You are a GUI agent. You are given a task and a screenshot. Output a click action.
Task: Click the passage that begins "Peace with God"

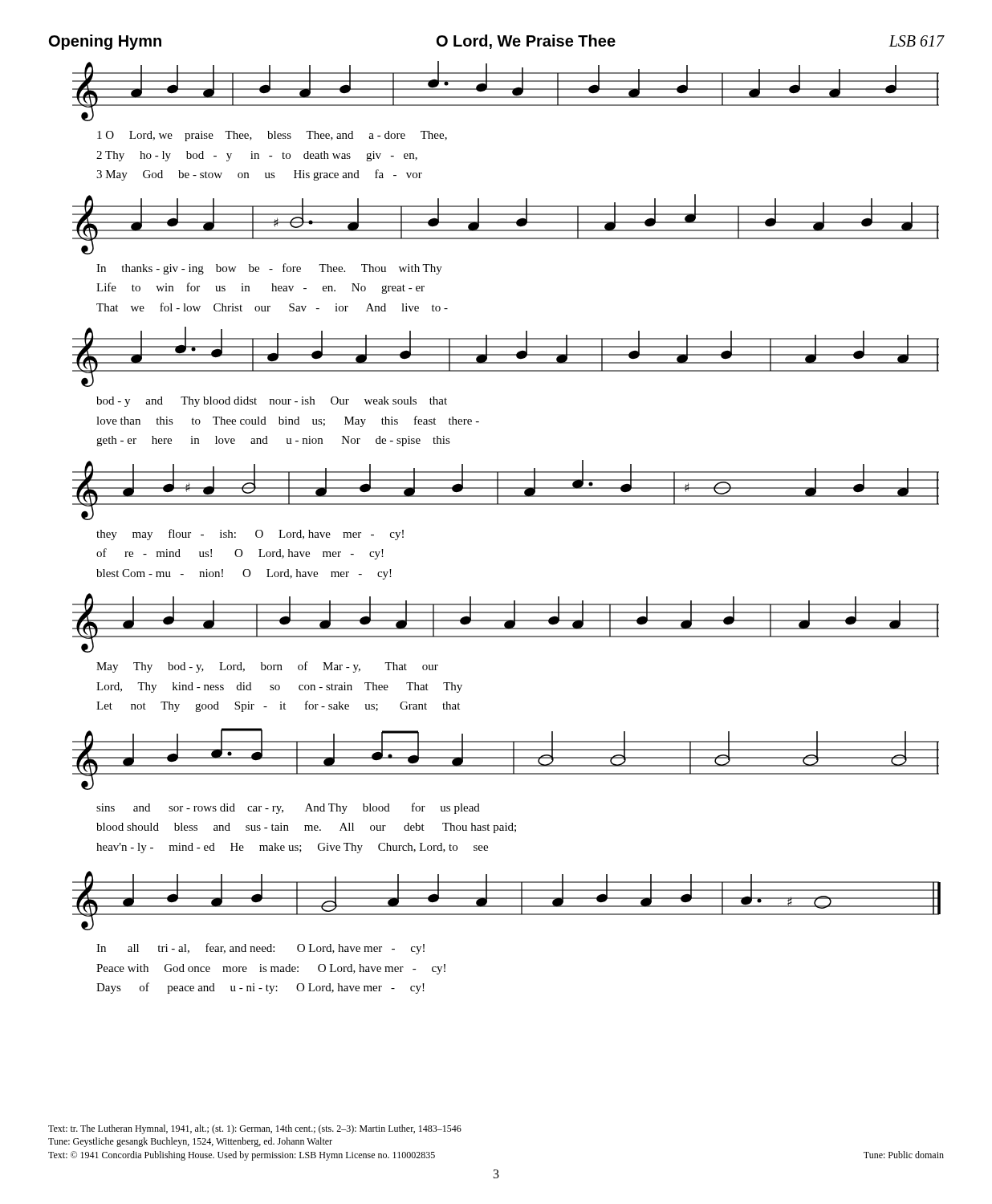[272, 968]
